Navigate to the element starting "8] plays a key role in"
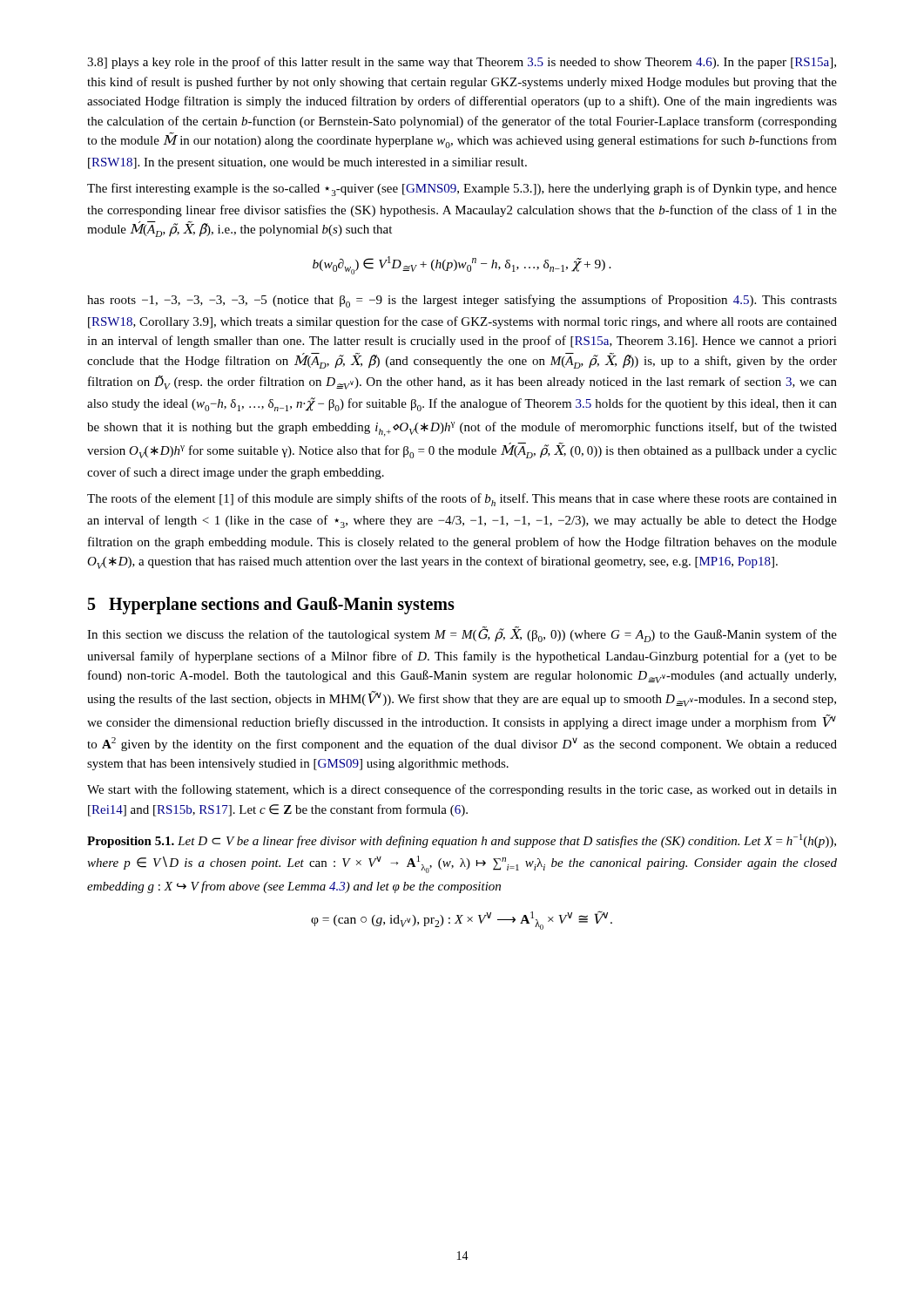The image size is (924, 1307). [x=462, y=112]
